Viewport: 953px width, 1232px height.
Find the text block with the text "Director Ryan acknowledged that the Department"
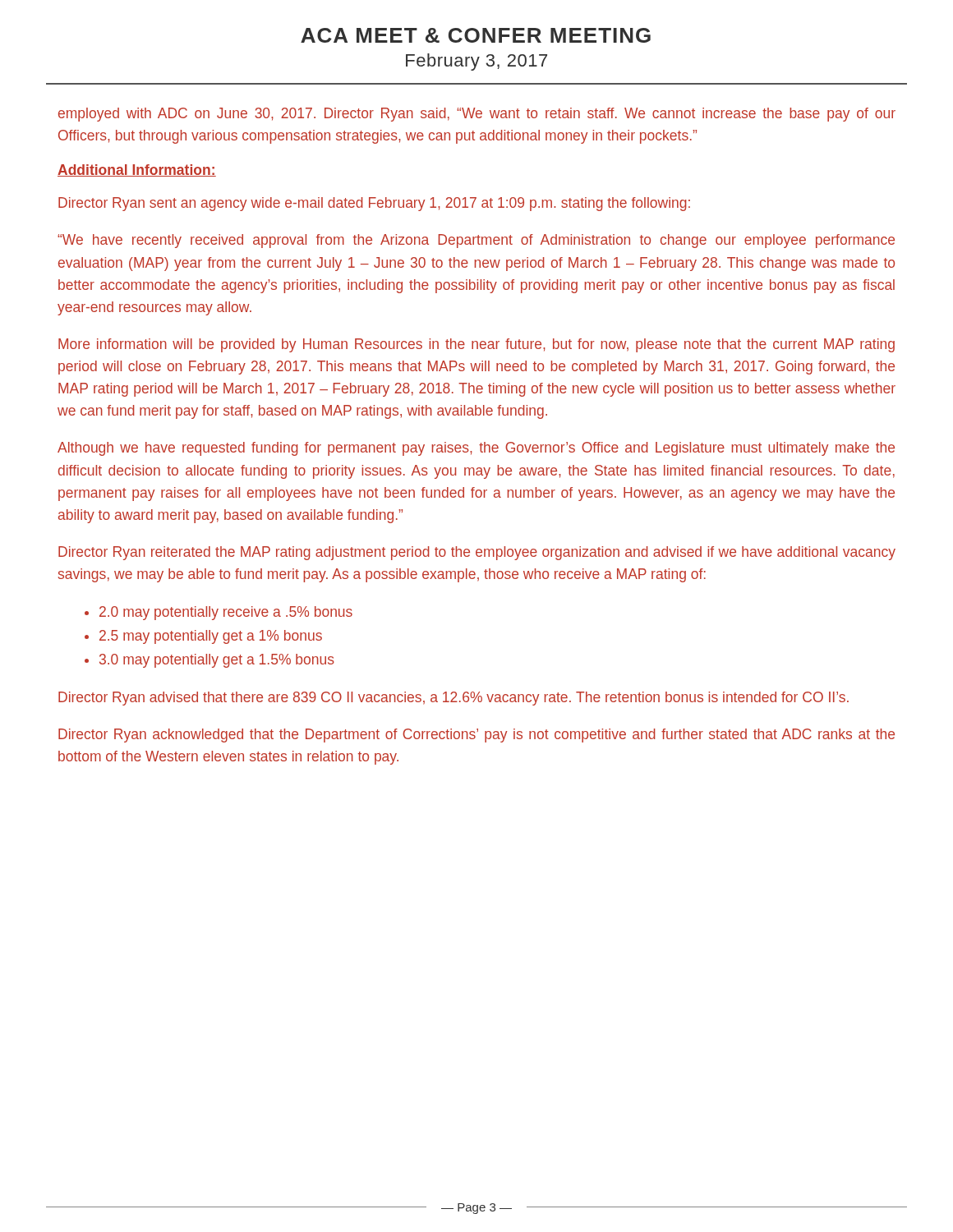(x=476, y=745)
